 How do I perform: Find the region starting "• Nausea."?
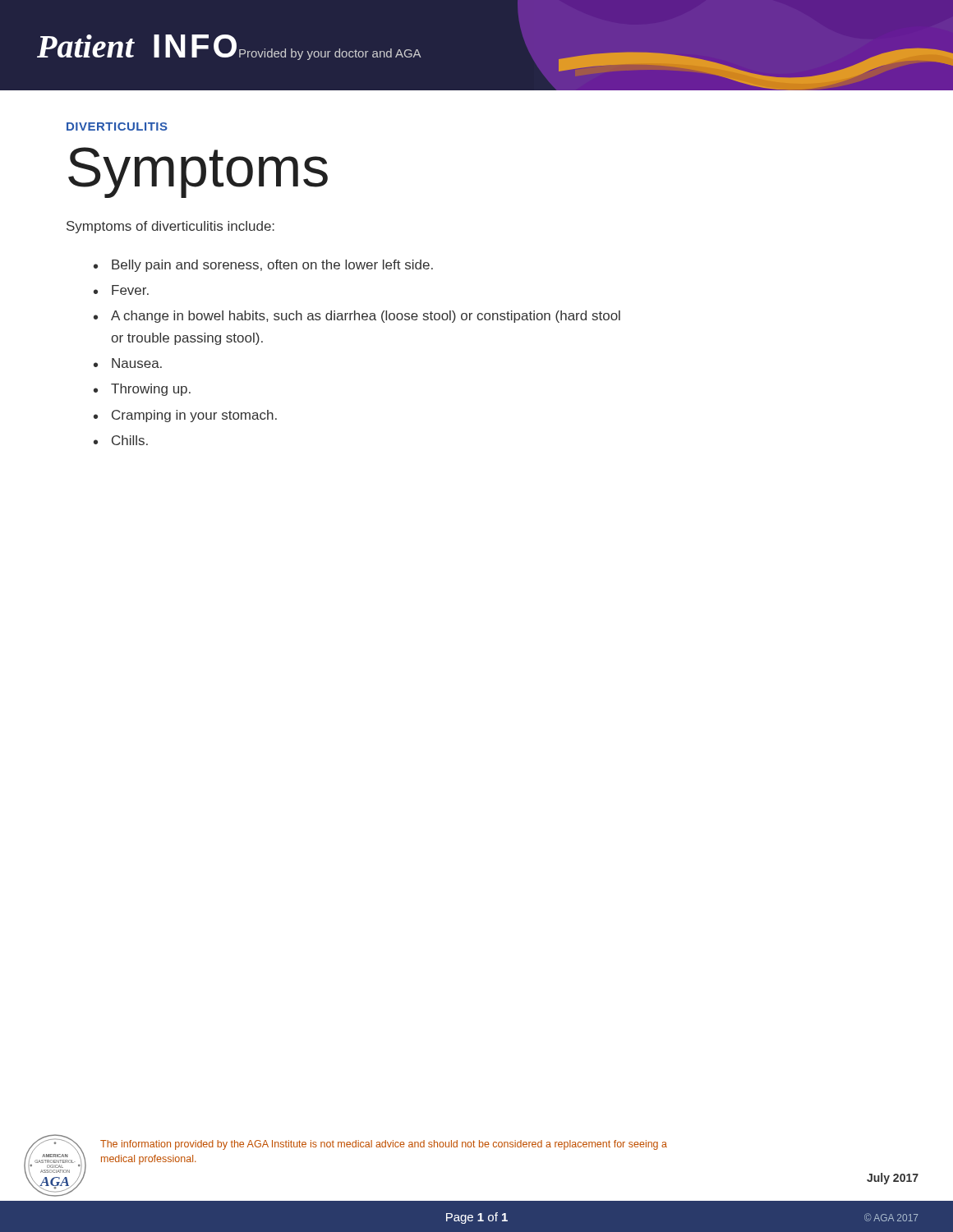tap(137, 364)
